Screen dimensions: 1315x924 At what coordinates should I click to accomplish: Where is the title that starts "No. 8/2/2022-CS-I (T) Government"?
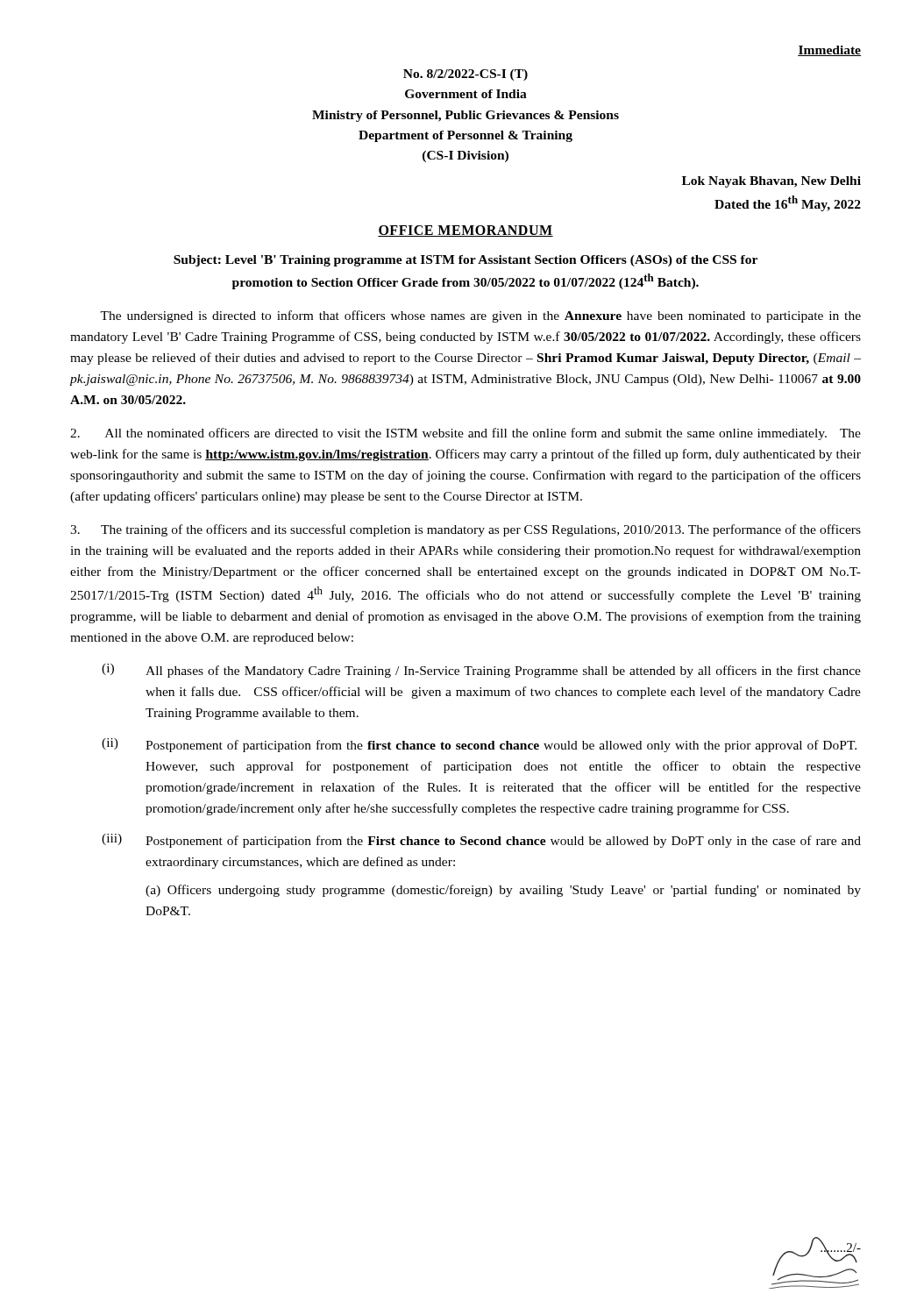coord(466,114)
